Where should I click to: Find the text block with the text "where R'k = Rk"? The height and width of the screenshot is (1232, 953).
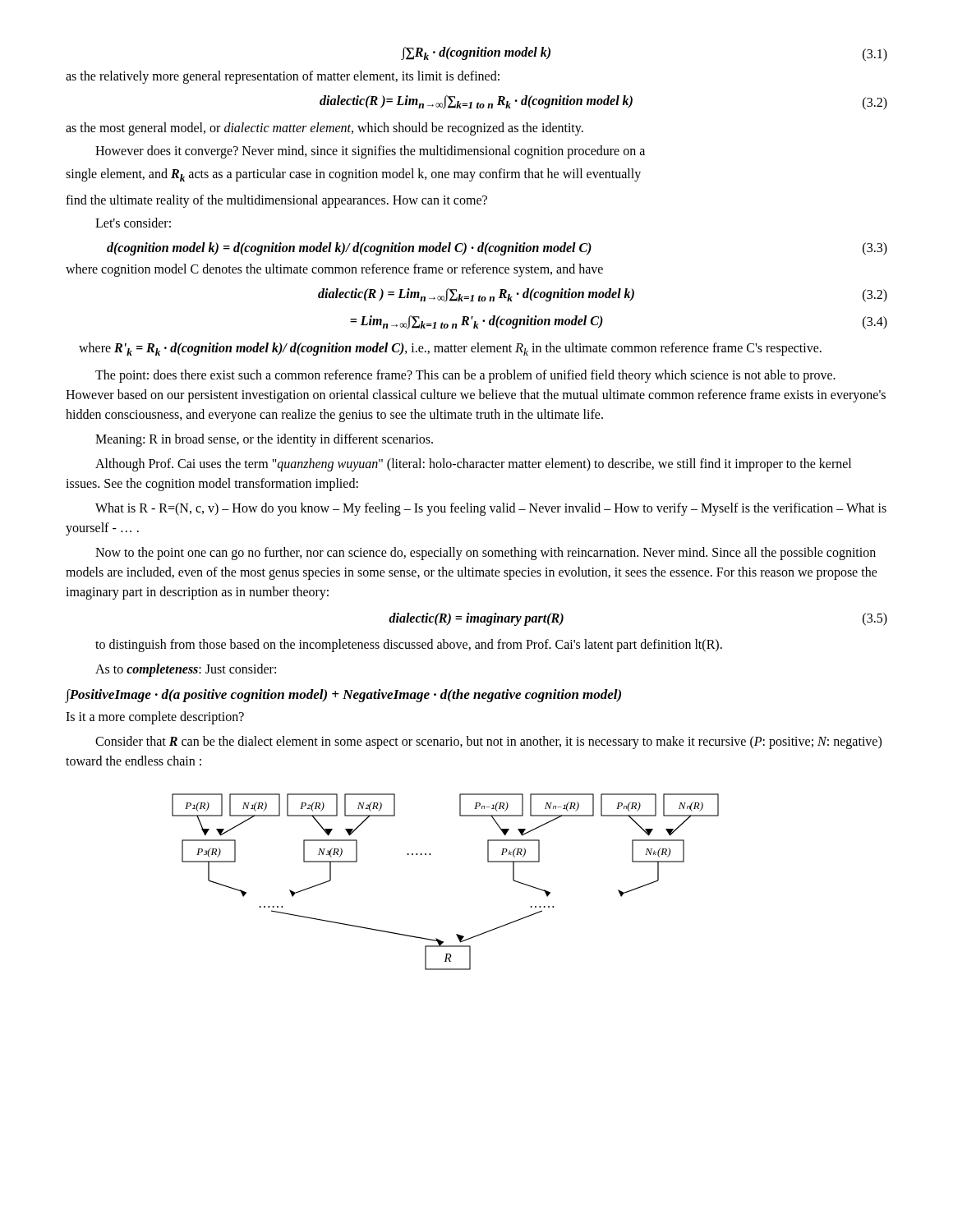click(444, 349)
